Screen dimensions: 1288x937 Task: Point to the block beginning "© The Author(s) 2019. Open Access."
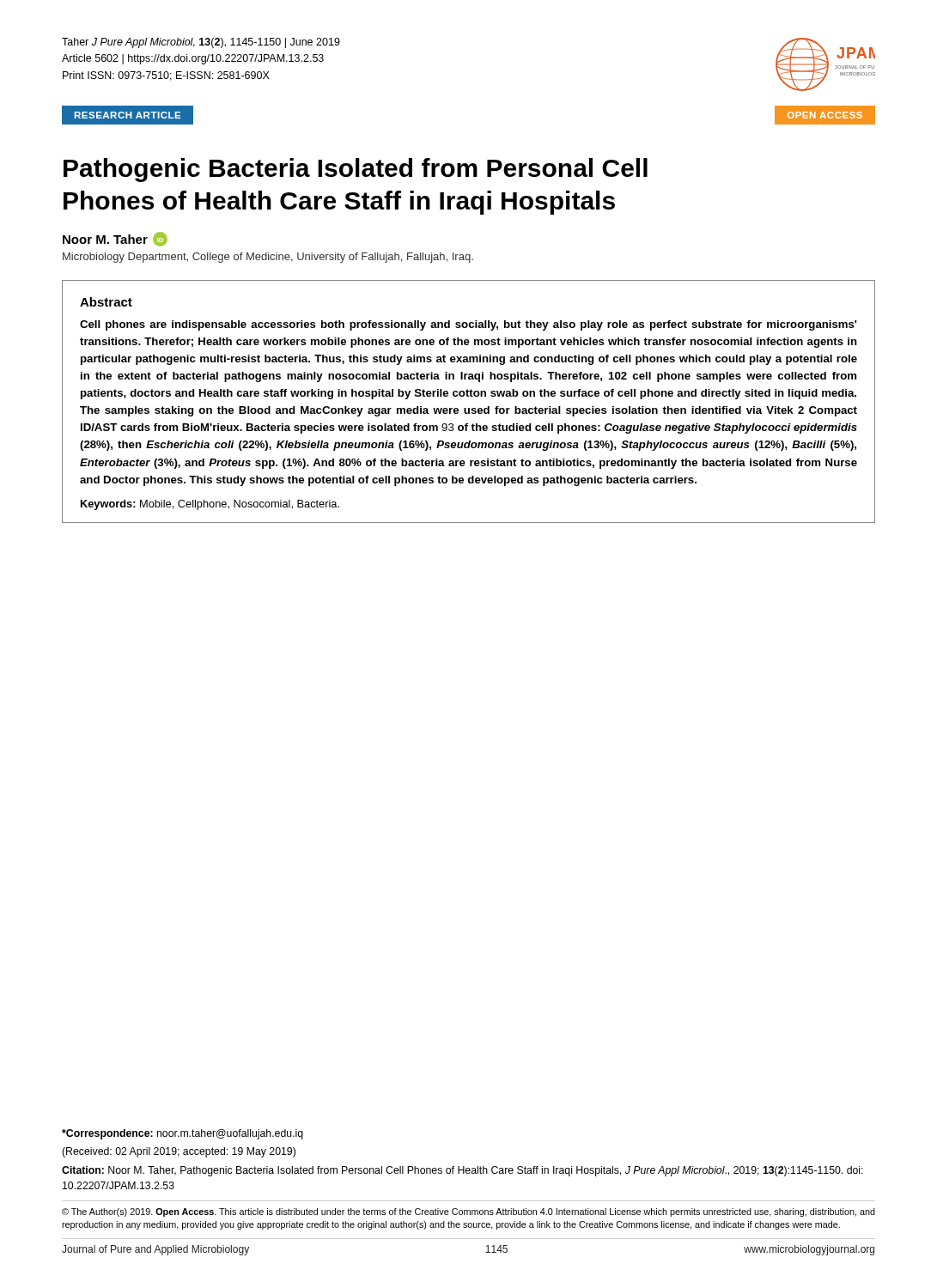468,1218
